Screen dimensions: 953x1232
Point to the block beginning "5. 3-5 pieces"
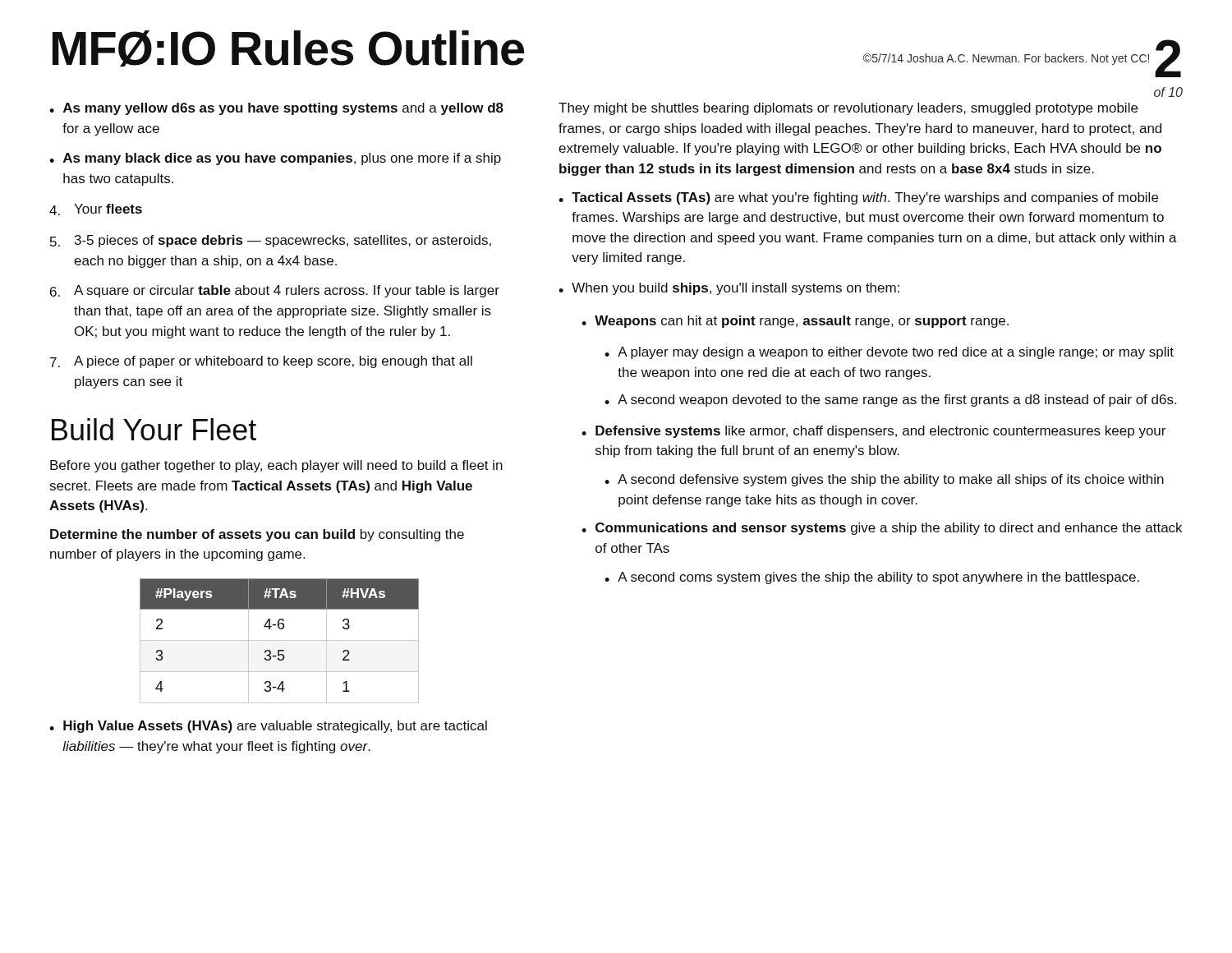point(279,251)
